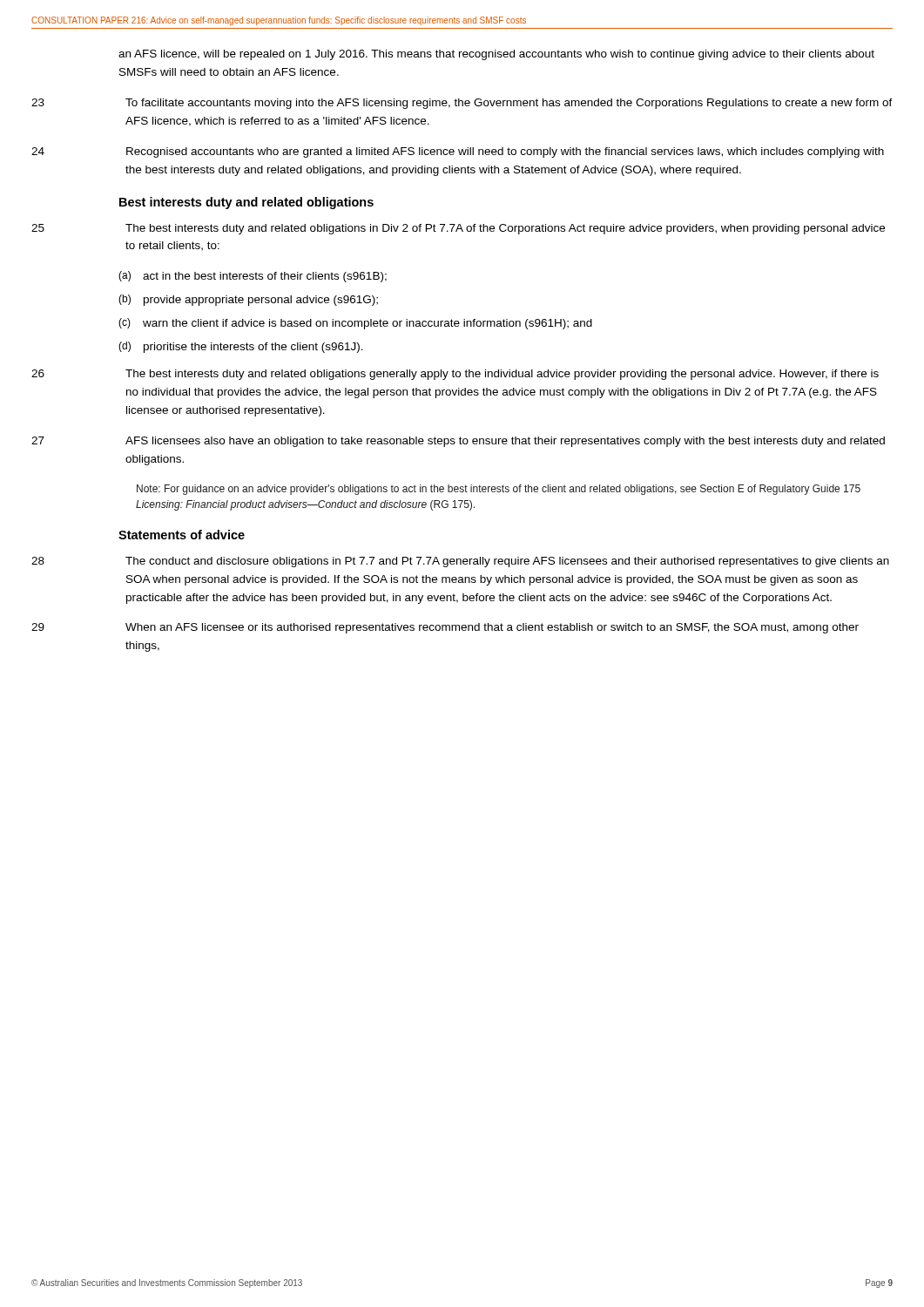This screenshot has width=924, height=1307.
Task: Locate the block of text that opens with "(b) provide appropriate"
Action: pos(248,300)
